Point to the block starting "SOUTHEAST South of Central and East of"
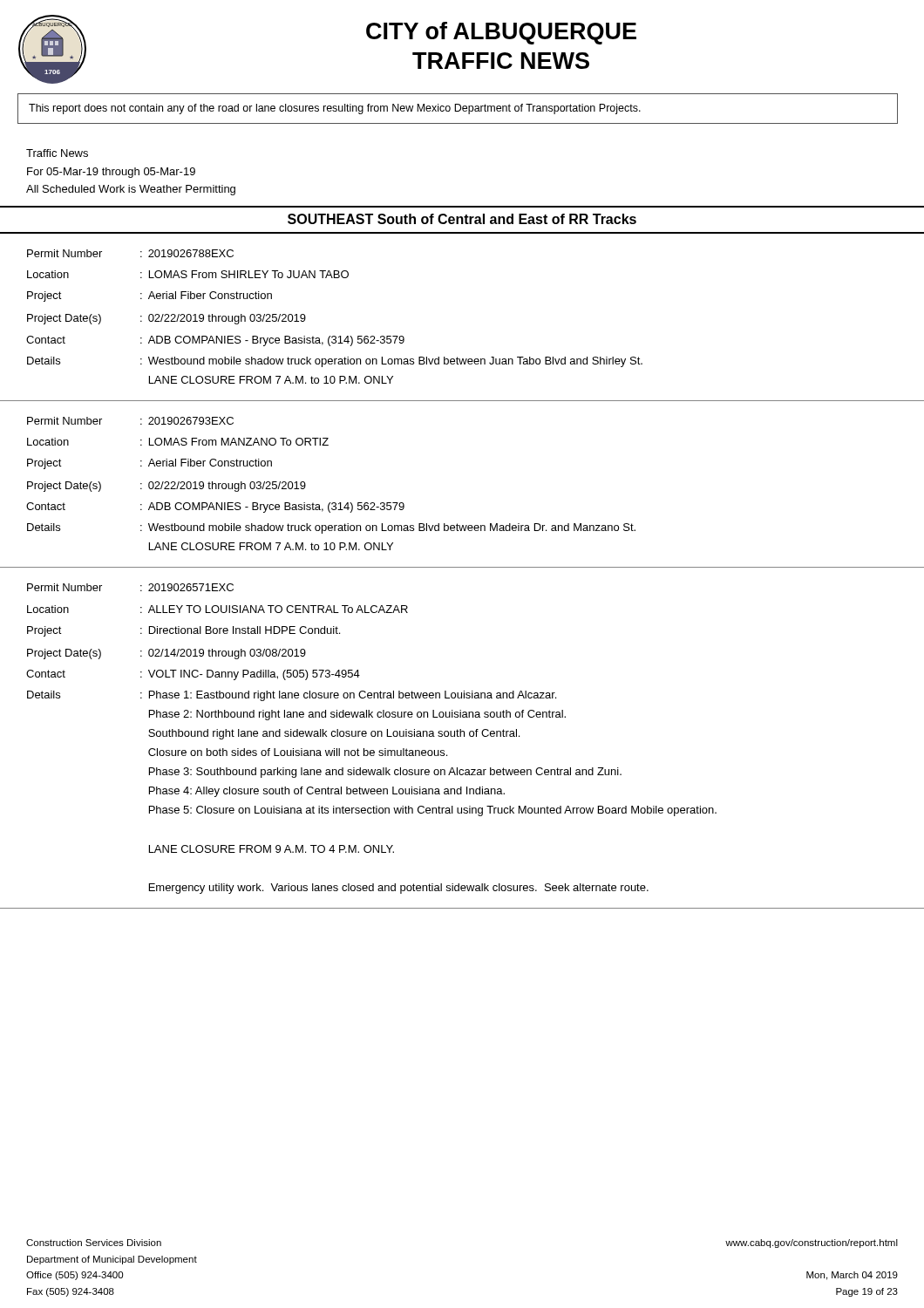 pos(462,219)
